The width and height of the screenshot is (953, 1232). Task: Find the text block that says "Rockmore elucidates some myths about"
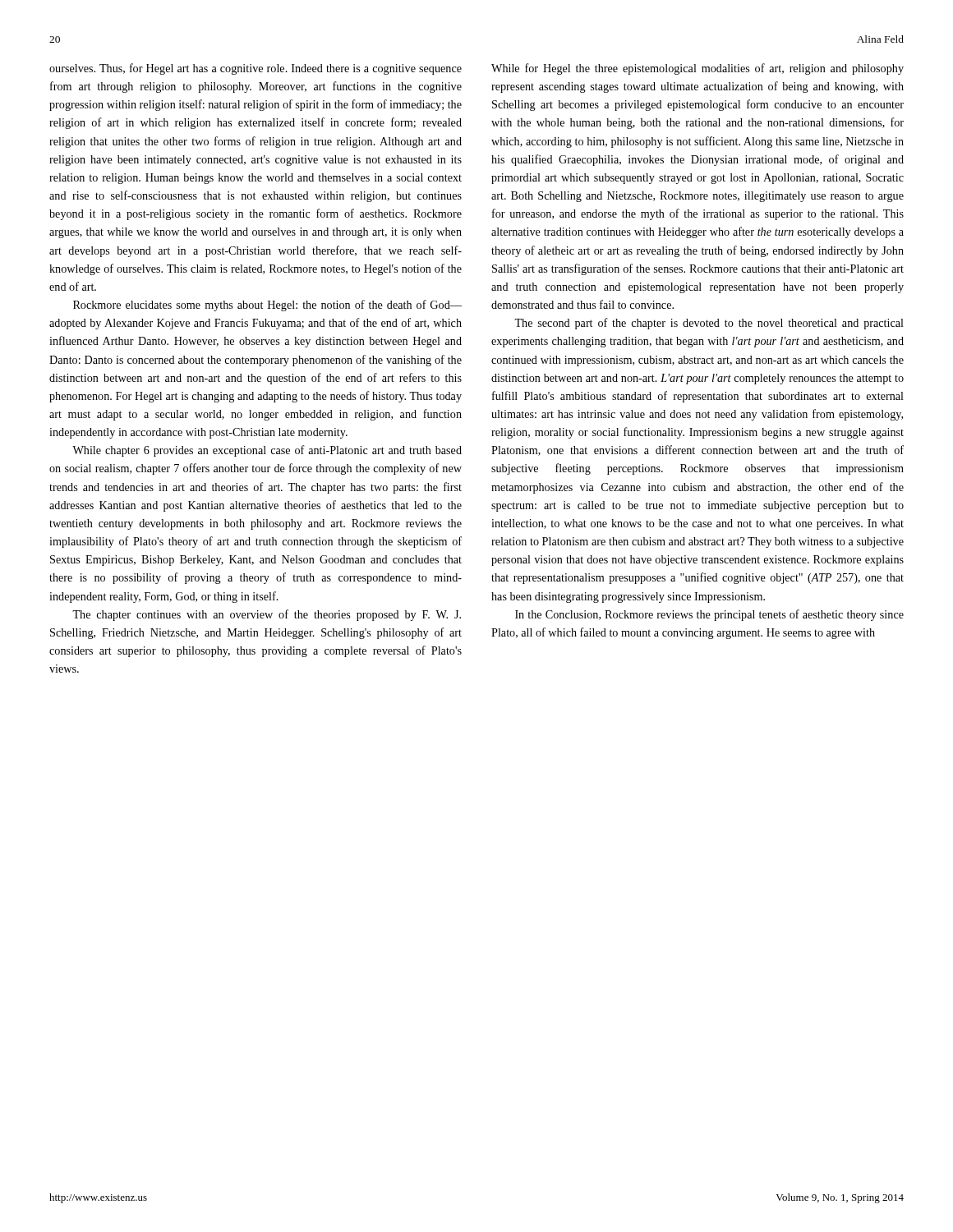[x=255, y=368]
